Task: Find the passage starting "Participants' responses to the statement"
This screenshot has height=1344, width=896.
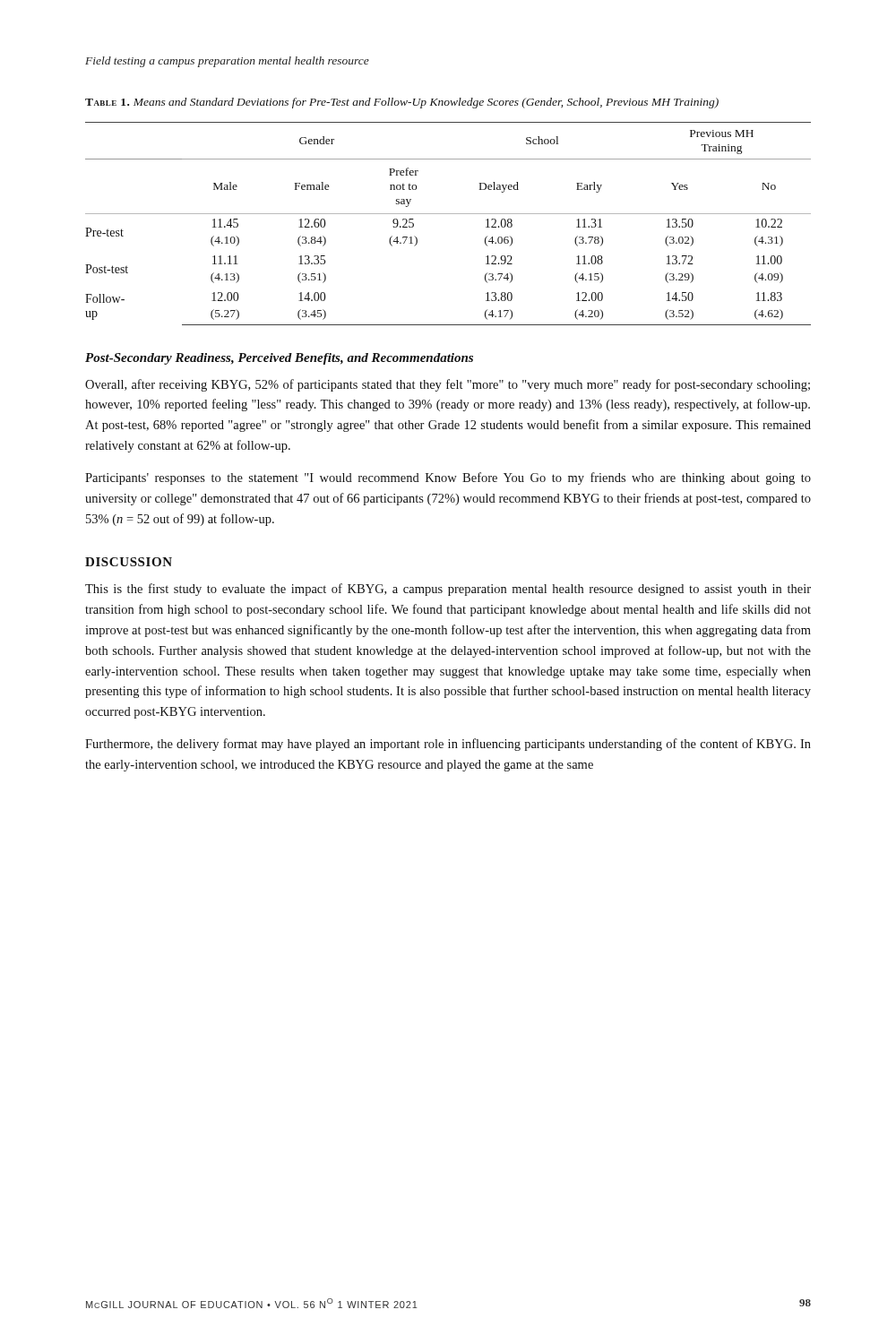Action: point(448,498)
